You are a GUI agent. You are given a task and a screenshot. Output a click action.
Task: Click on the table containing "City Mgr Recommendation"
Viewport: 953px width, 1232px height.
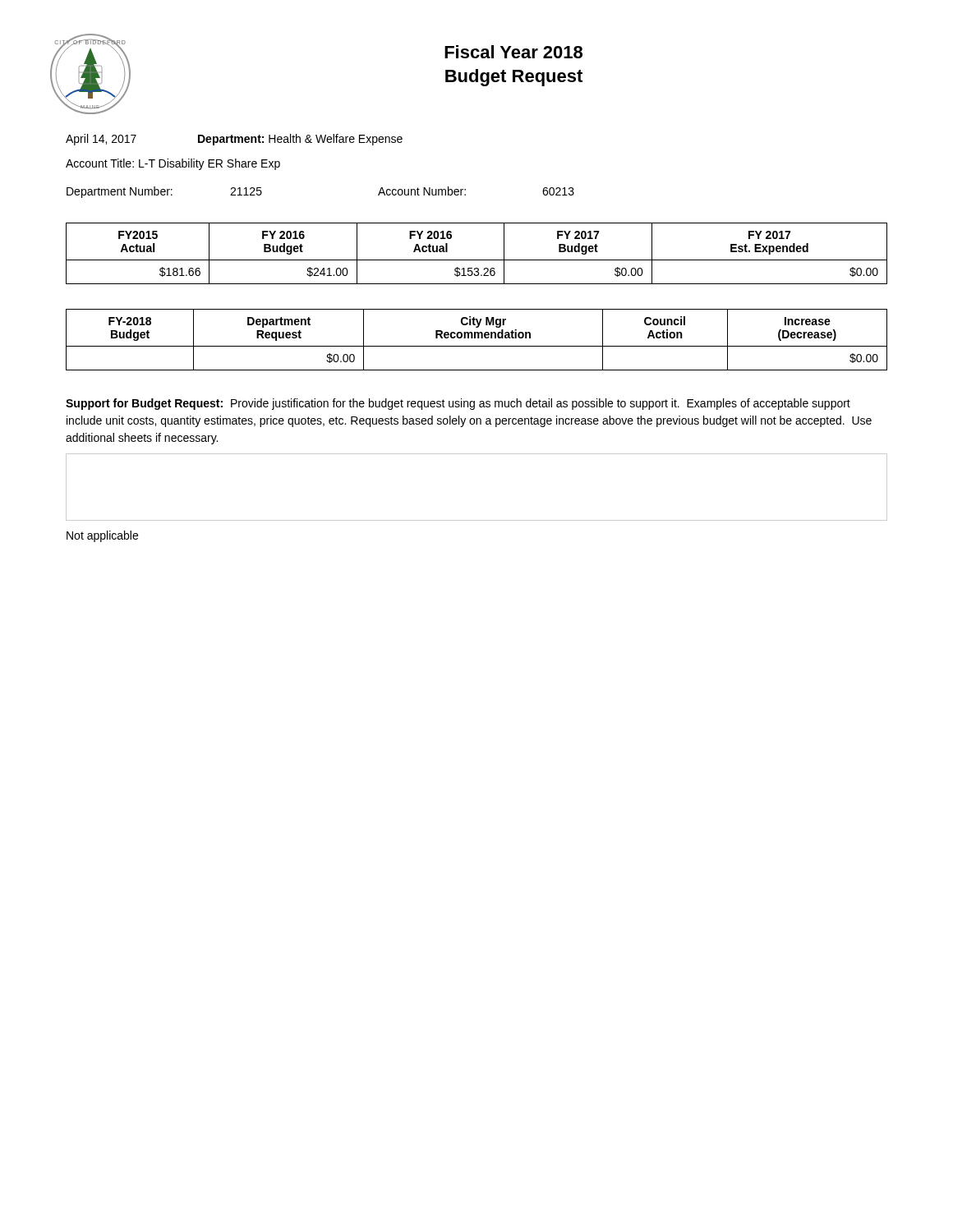pyautogui.click(x=476, y=340)
